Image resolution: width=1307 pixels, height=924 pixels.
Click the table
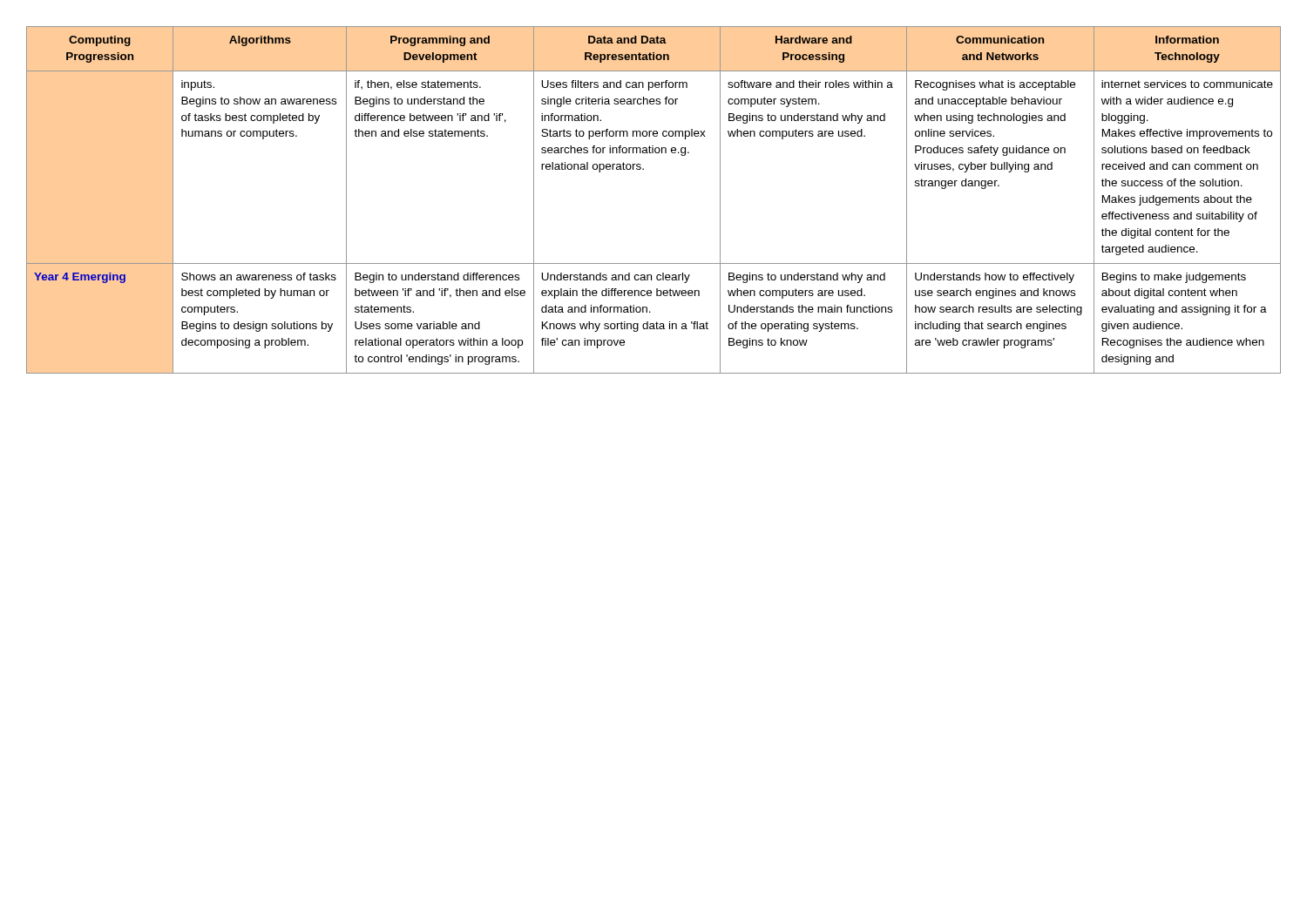(x=654, y=200)
